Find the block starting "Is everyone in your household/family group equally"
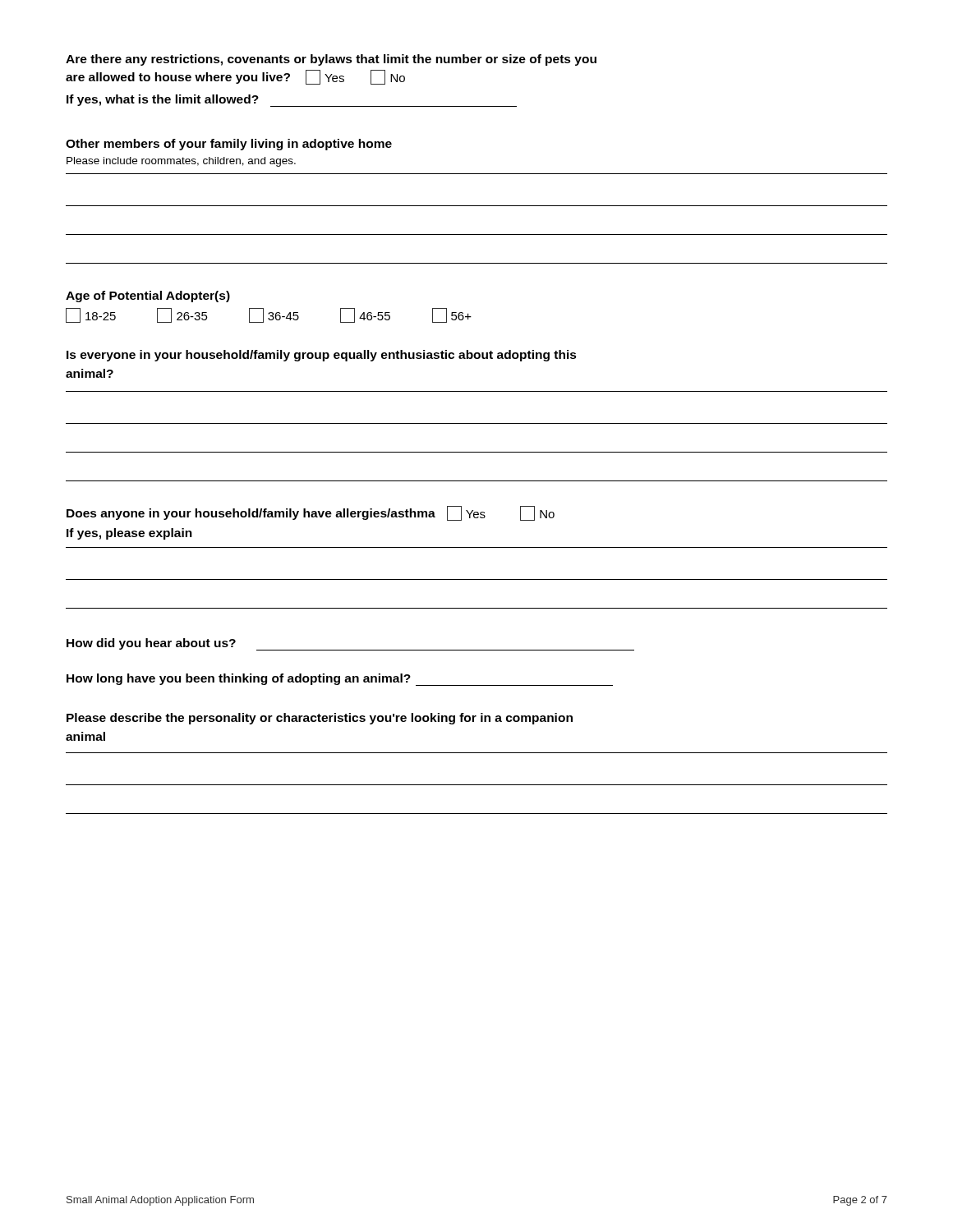953x1232 pixels. tap(321, 364)
